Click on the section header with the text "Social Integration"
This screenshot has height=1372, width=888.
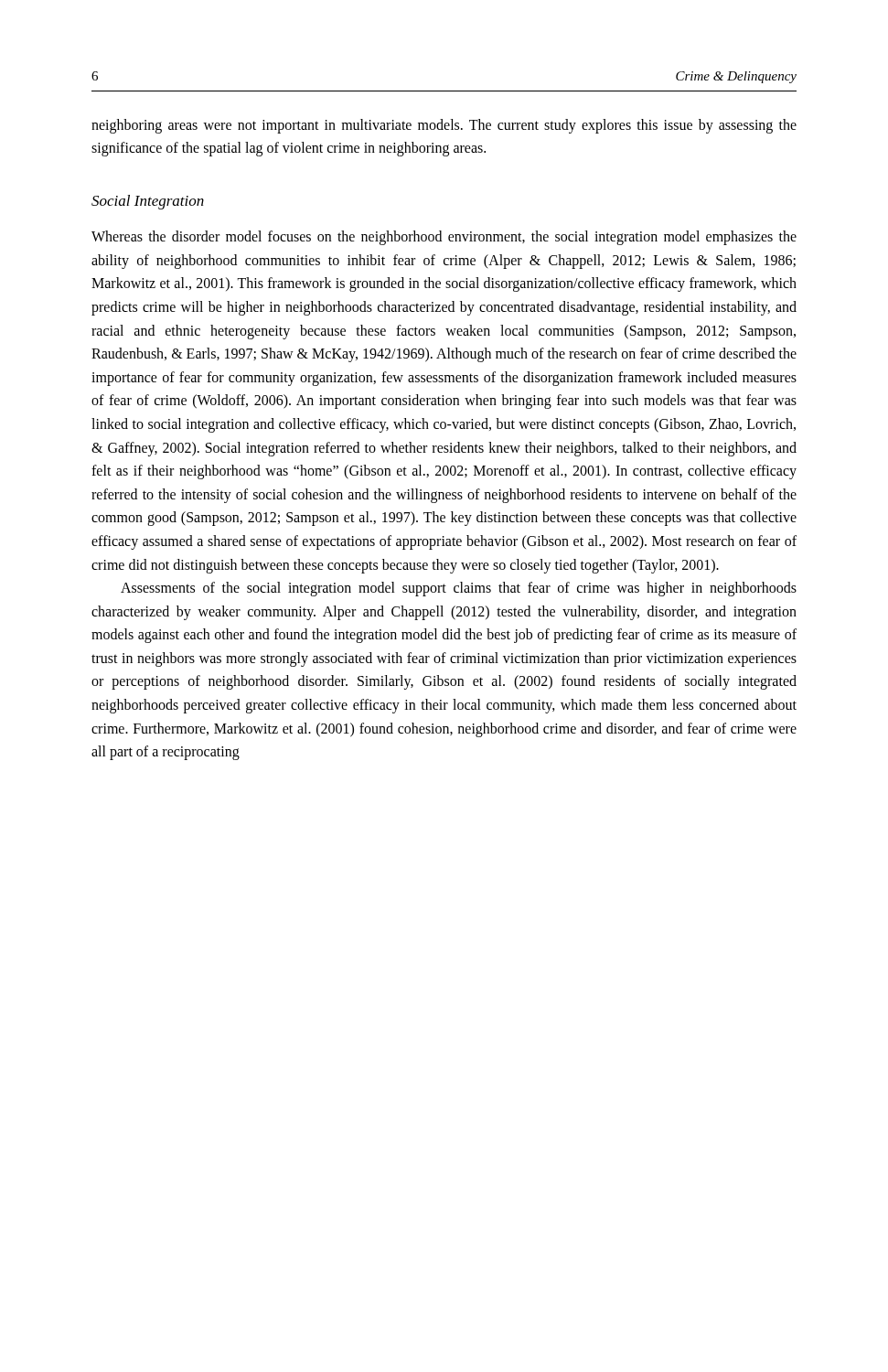pos(148,201)
